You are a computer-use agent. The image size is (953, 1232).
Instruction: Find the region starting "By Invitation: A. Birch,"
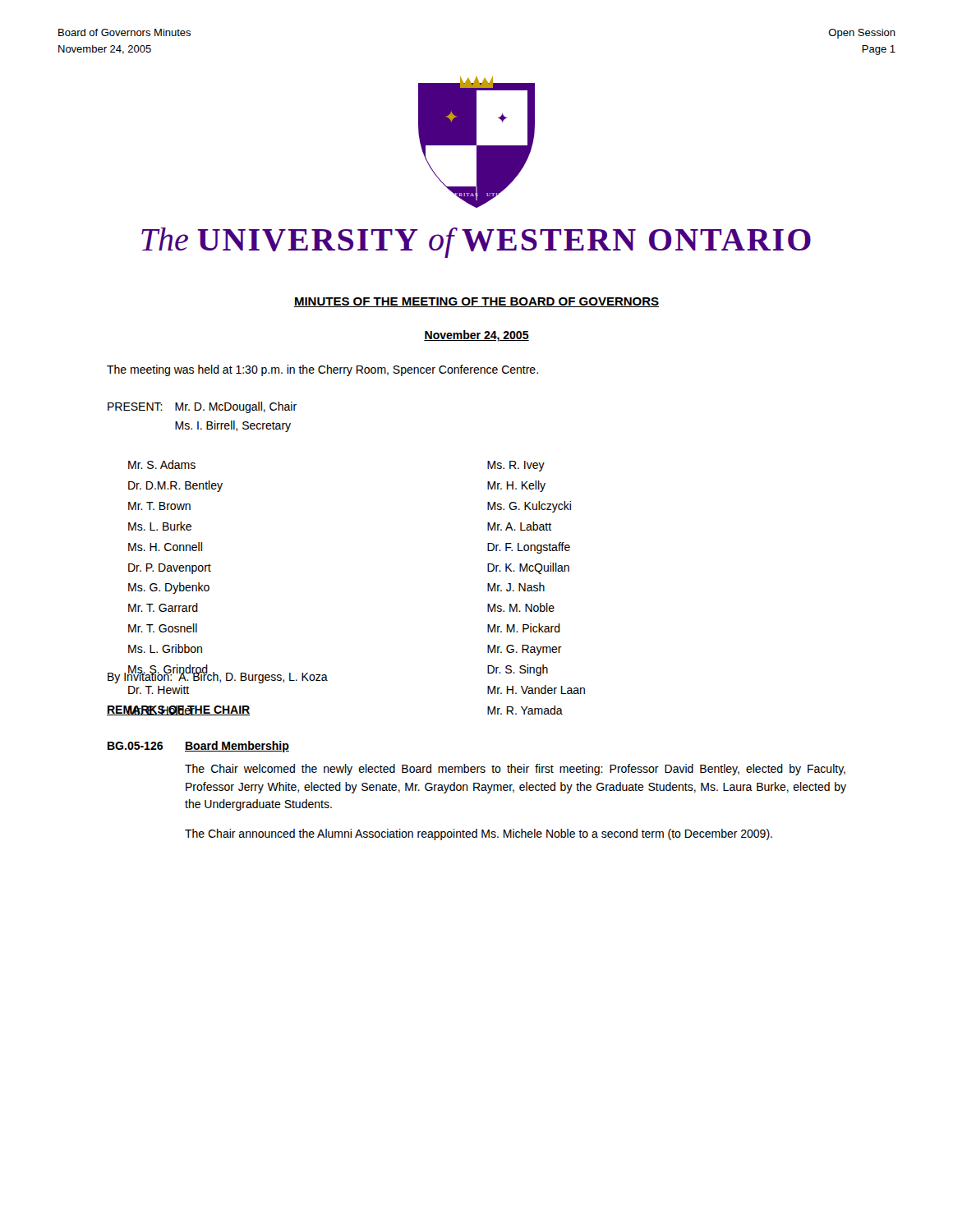(217, 677)
